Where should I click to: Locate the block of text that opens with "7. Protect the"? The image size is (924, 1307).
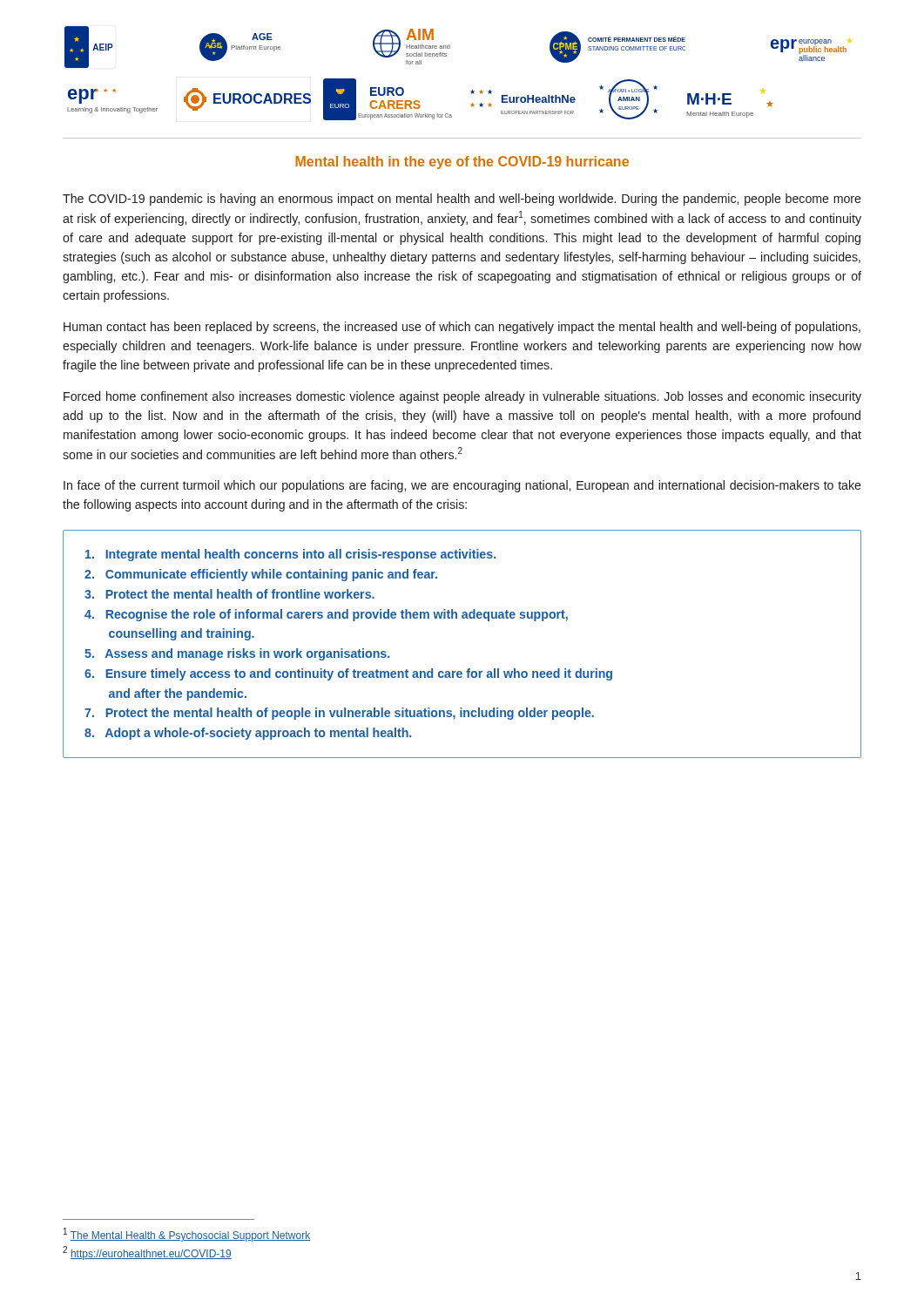340,713
